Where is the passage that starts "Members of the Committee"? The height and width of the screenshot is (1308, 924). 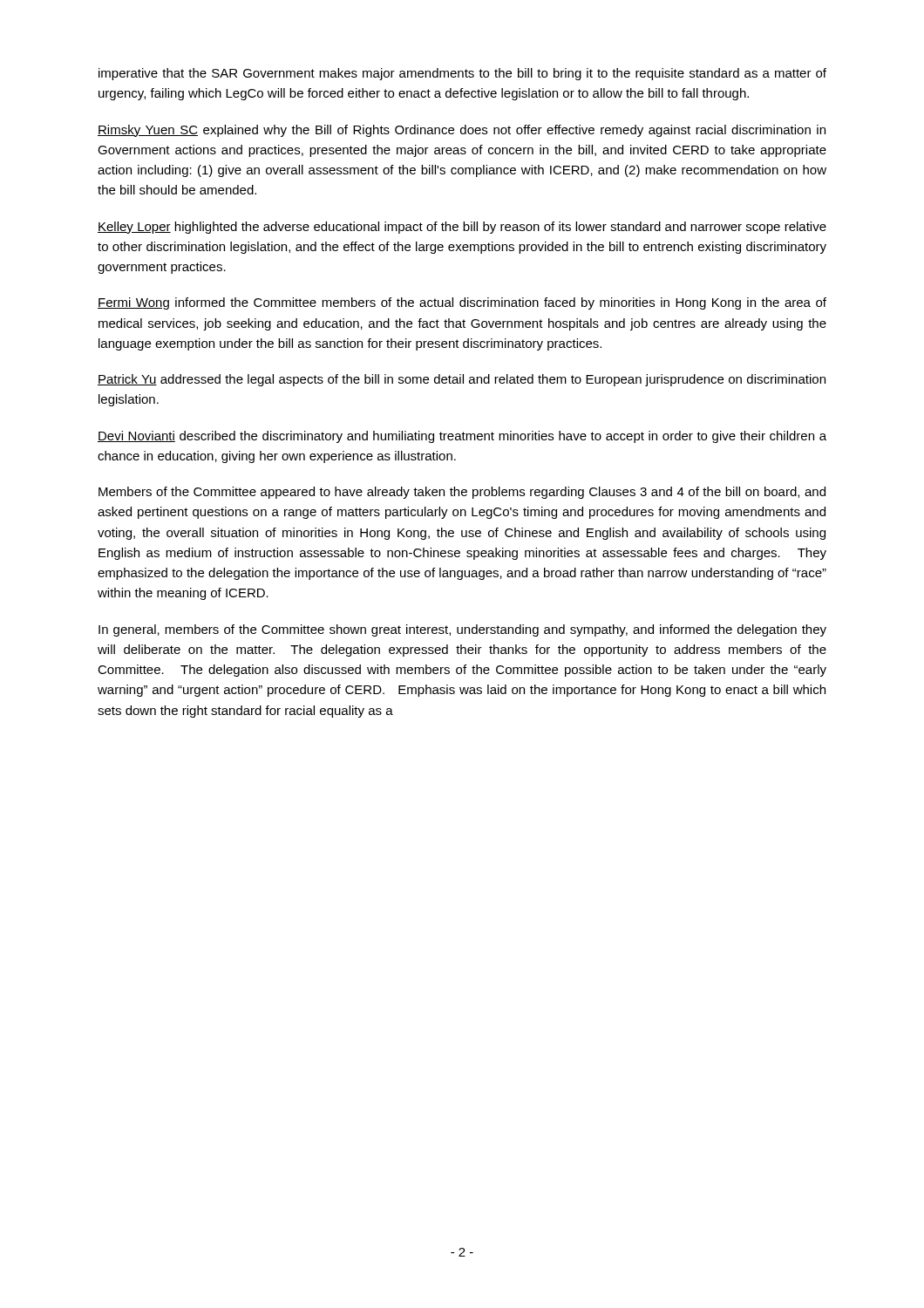click(462, 542)
